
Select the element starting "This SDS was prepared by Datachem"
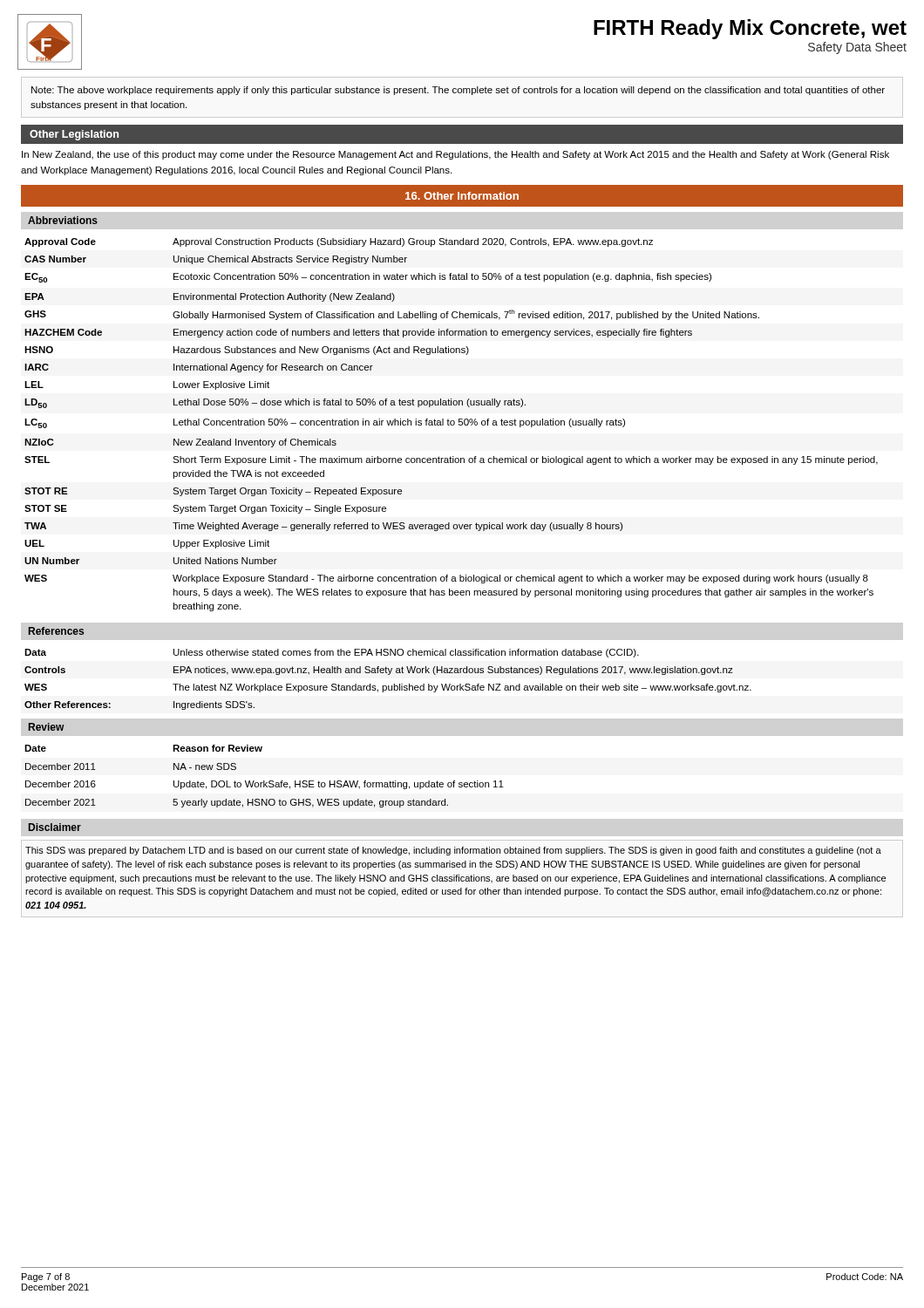click(x=456, y=878)
